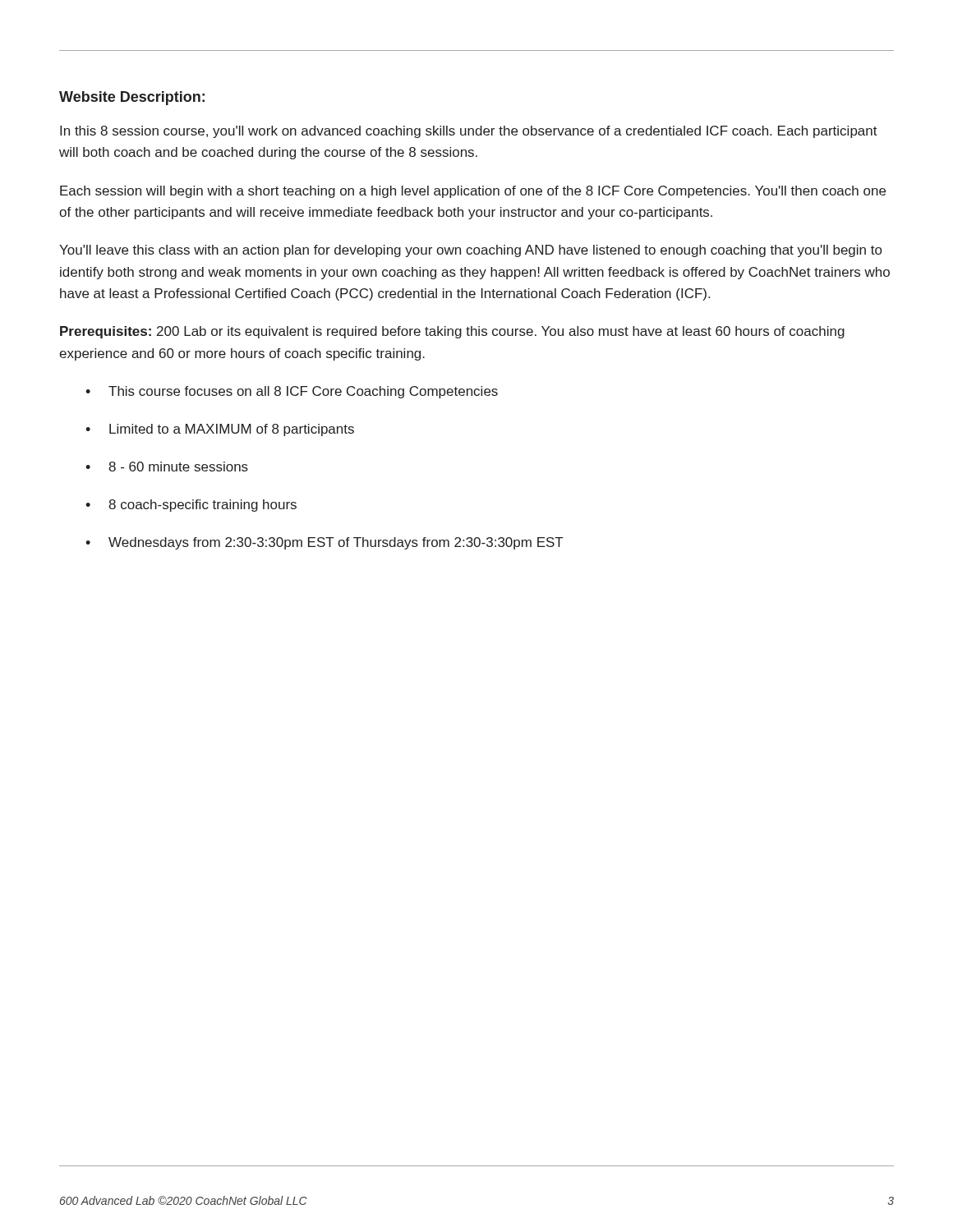The height and width of the screenshot is (1232, 953).
Task: Click the passage that begins "• Limited to a MAXIMUM of"
Action: pyautogui.click(x=220, y=430)
